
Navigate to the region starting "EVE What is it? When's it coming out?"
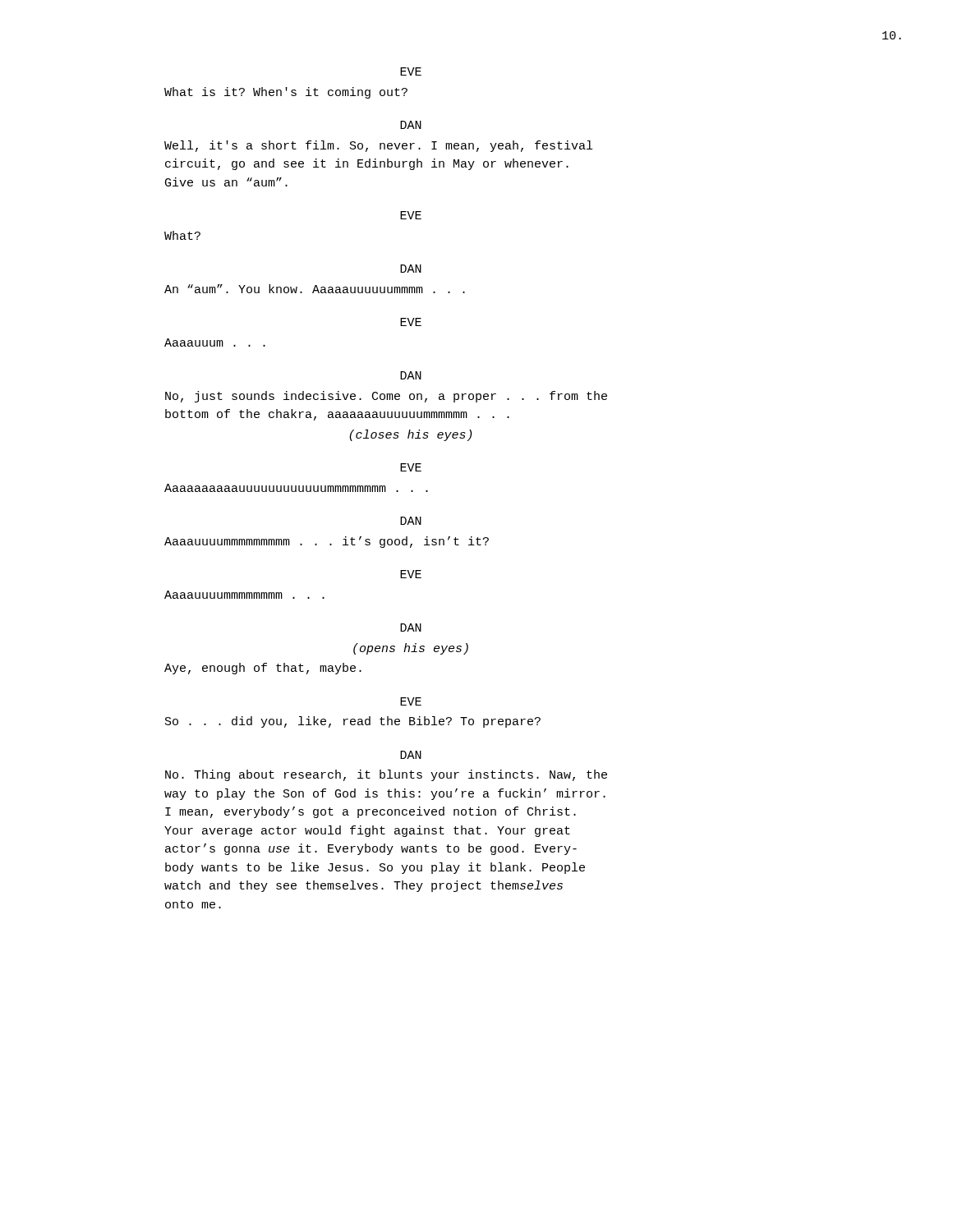(411, 83)
